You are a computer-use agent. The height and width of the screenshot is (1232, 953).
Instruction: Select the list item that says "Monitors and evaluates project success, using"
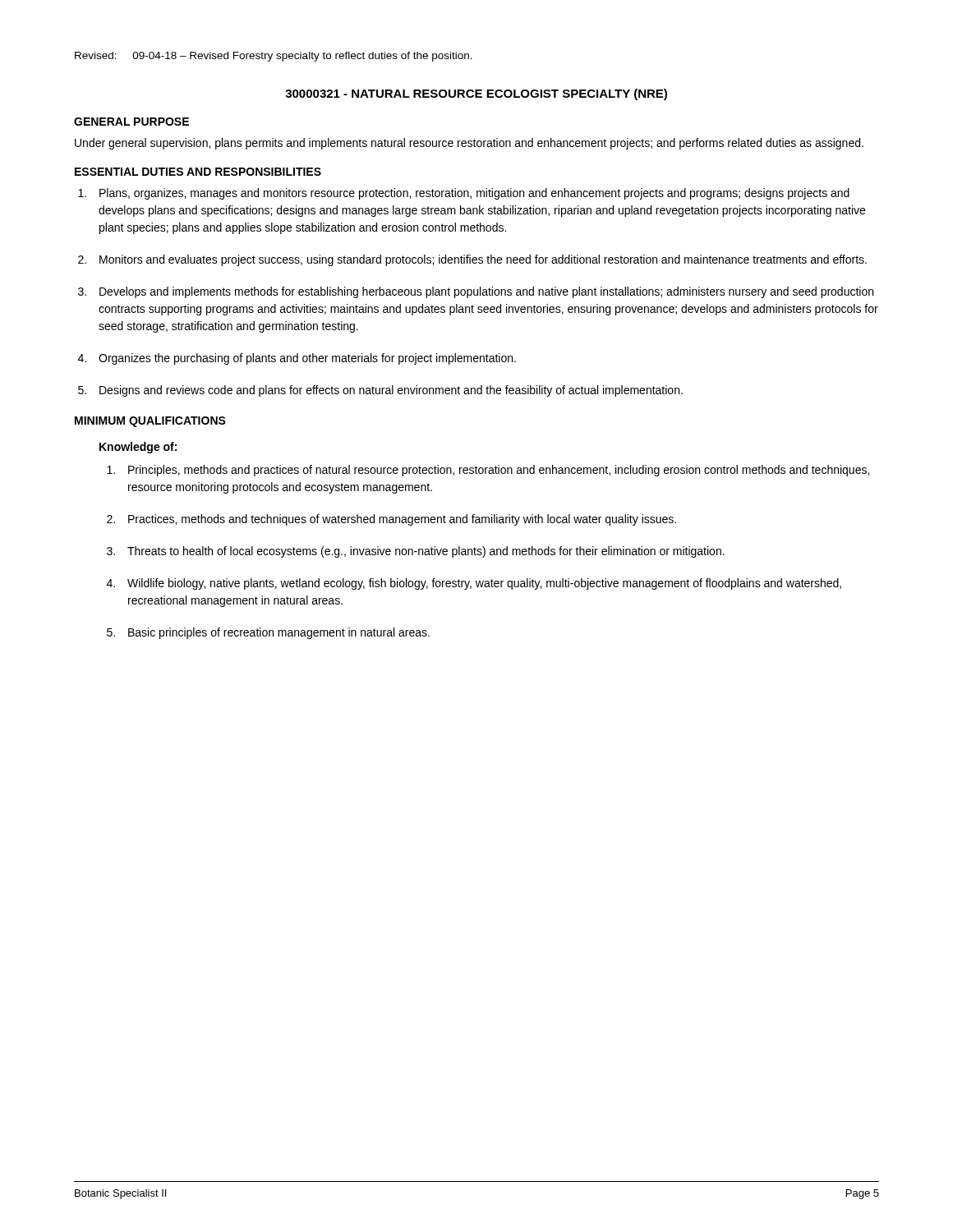(483, 260)
